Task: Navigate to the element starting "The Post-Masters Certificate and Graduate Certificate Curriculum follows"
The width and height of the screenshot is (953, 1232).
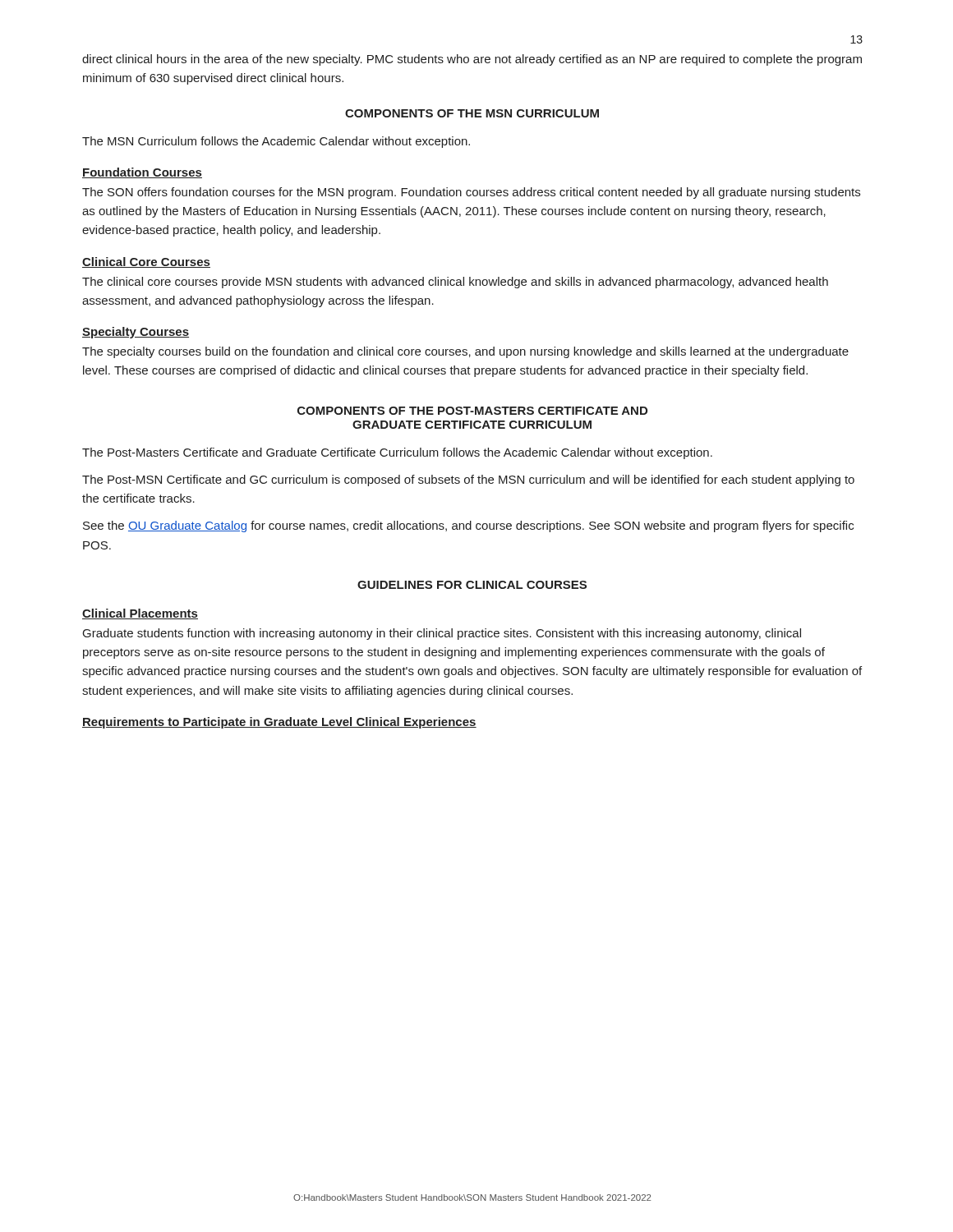Action: point(472,452)
